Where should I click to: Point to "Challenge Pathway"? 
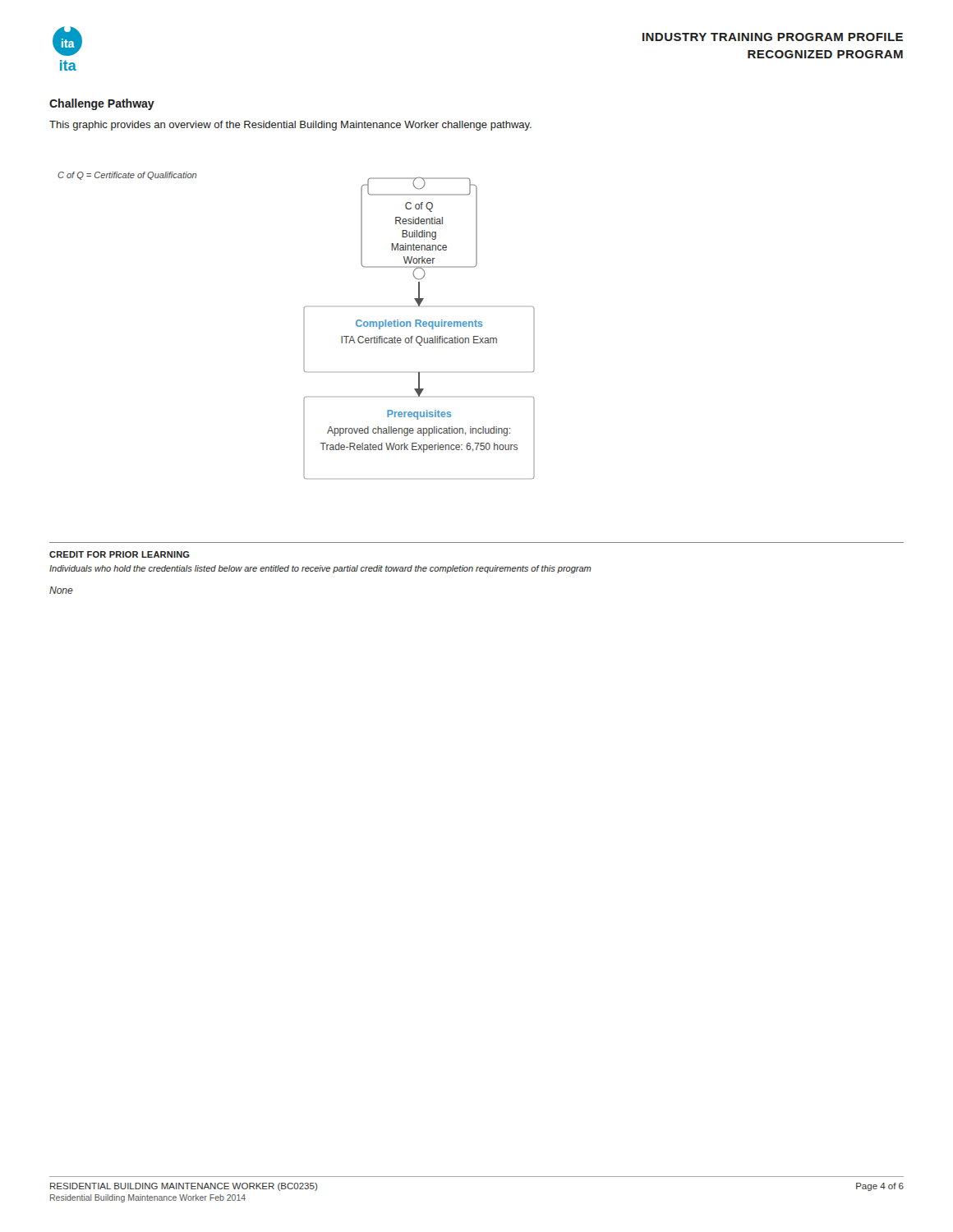[x=102, y=103]
